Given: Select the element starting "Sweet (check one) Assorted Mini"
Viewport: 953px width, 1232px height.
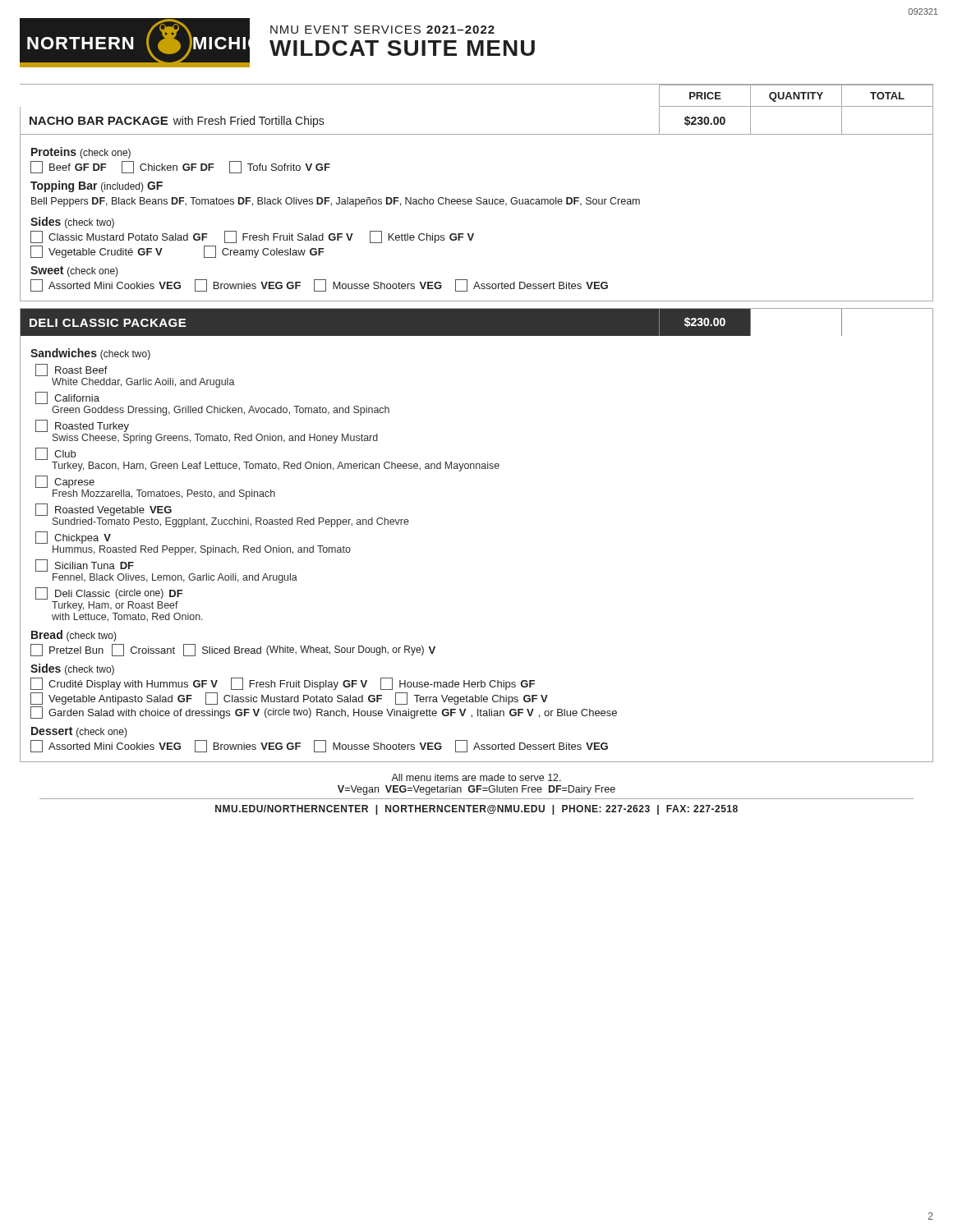Looking at the screenshot, I should pyautogui.click(x=476, y=277).
